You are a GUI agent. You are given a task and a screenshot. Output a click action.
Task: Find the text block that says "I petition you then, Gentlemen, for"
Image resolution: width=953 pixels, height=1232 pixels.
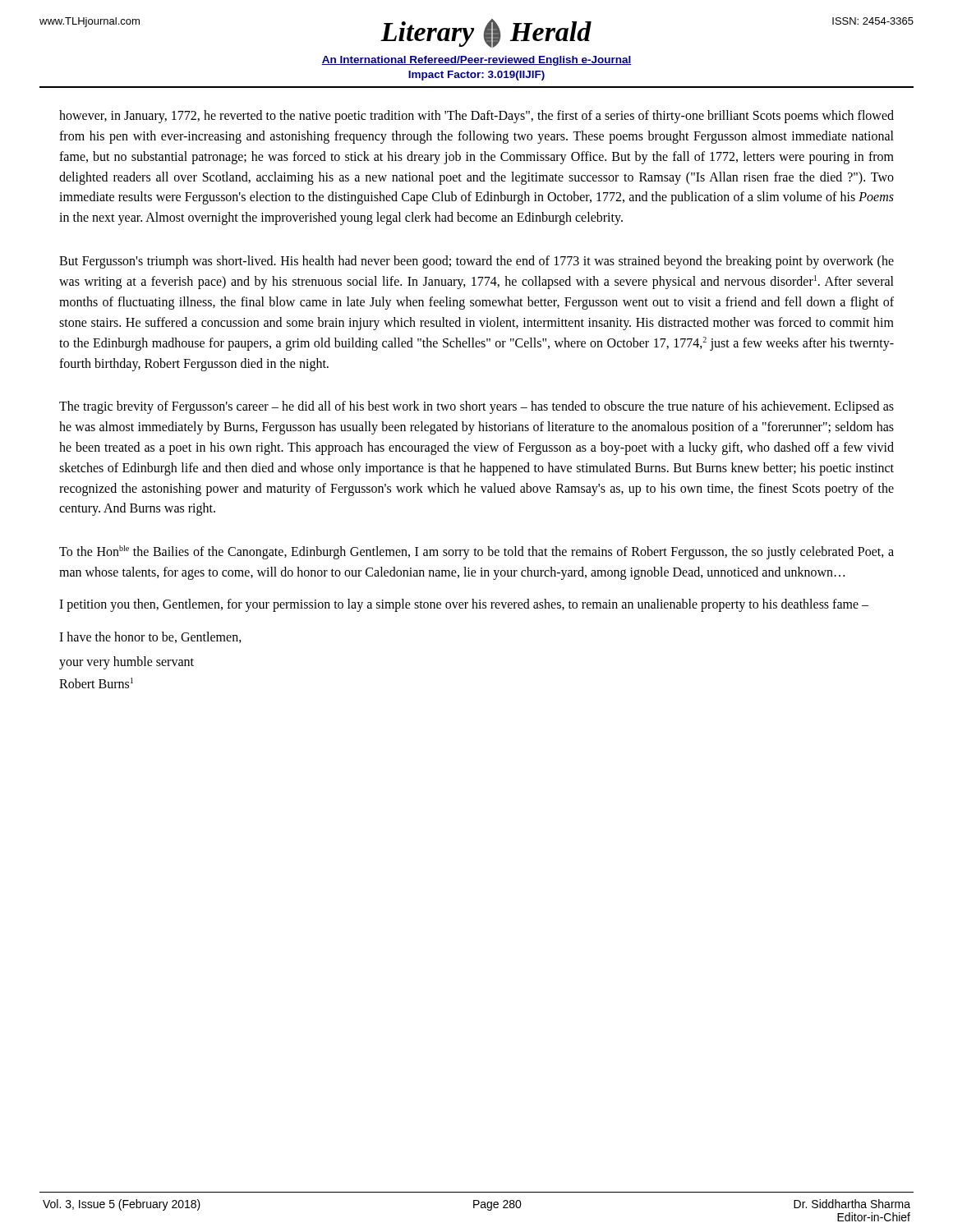click(476, 605)
